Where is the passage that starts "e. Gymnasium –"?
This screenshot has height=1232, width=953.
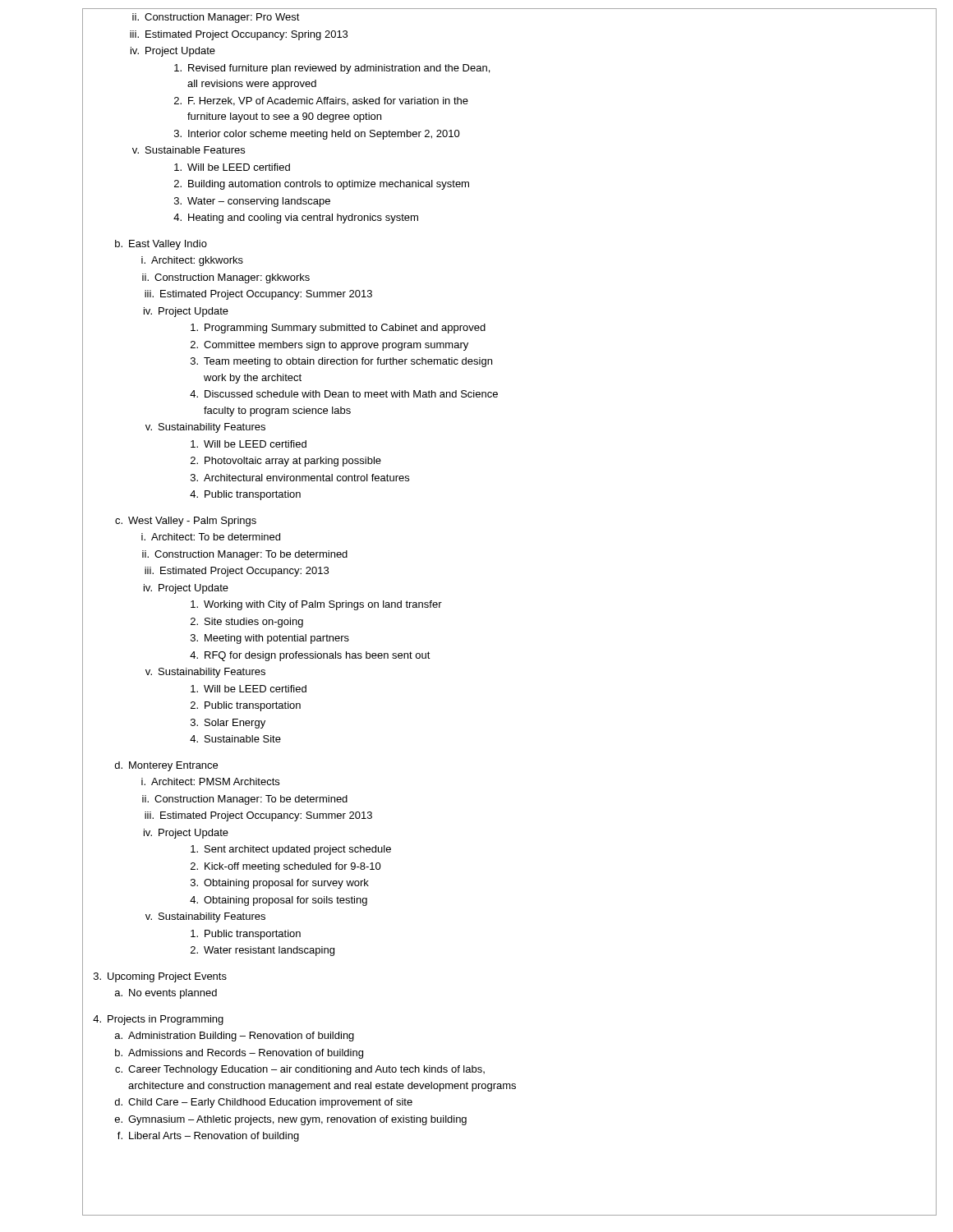click(291, 1120)
